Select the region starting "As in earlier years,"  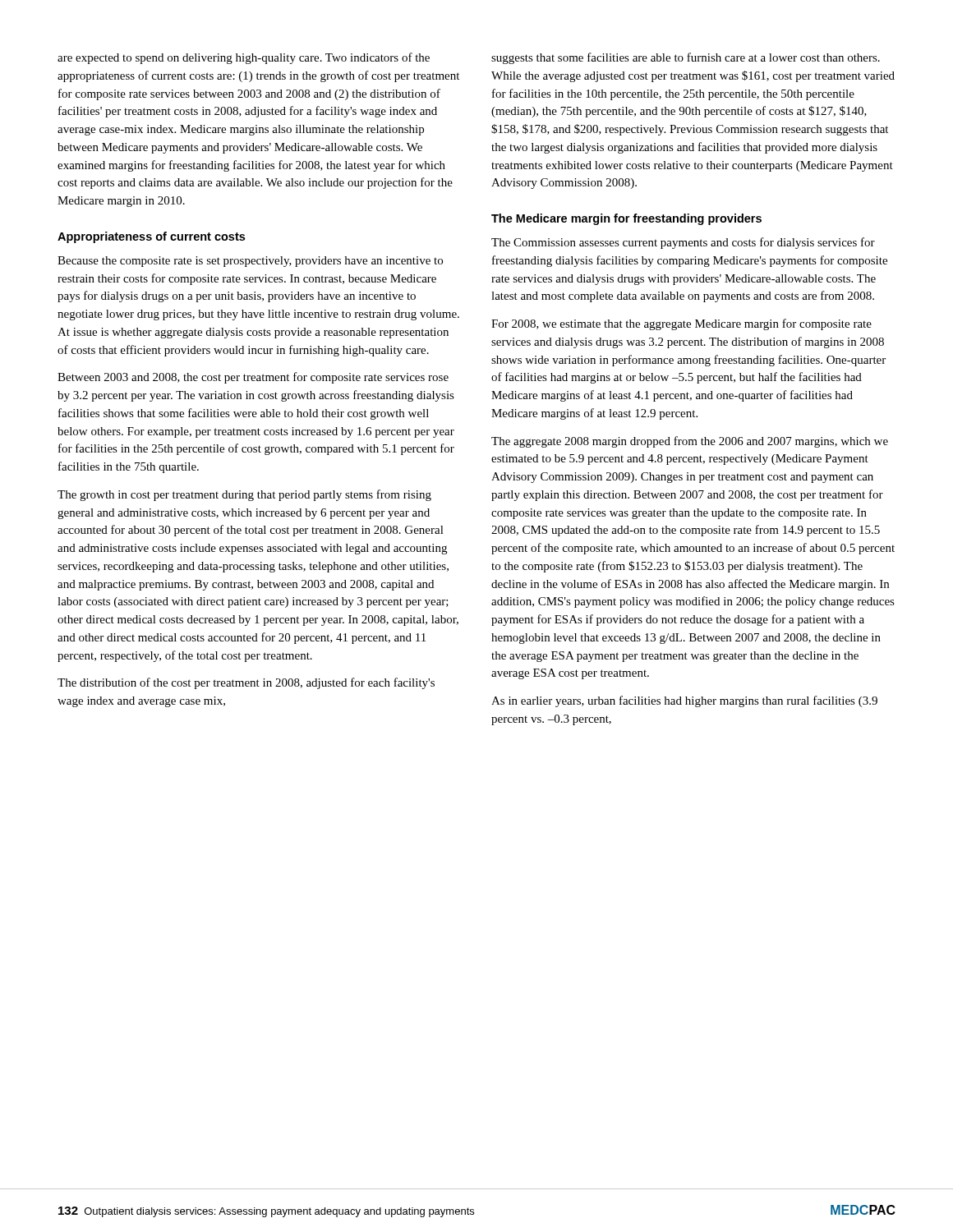click(693, 710)
